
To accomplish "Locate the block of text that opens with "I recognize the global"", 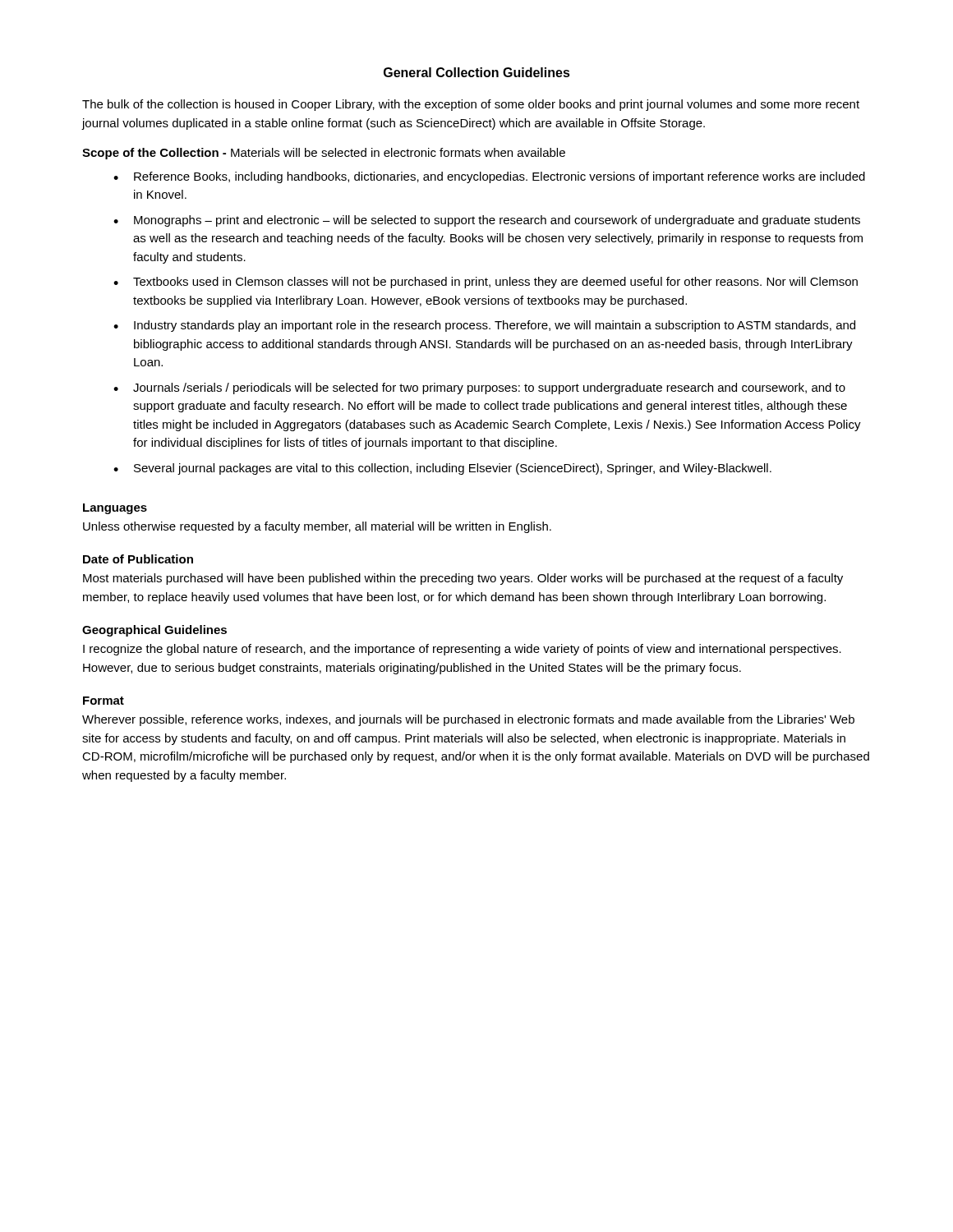I will (462, 658).
